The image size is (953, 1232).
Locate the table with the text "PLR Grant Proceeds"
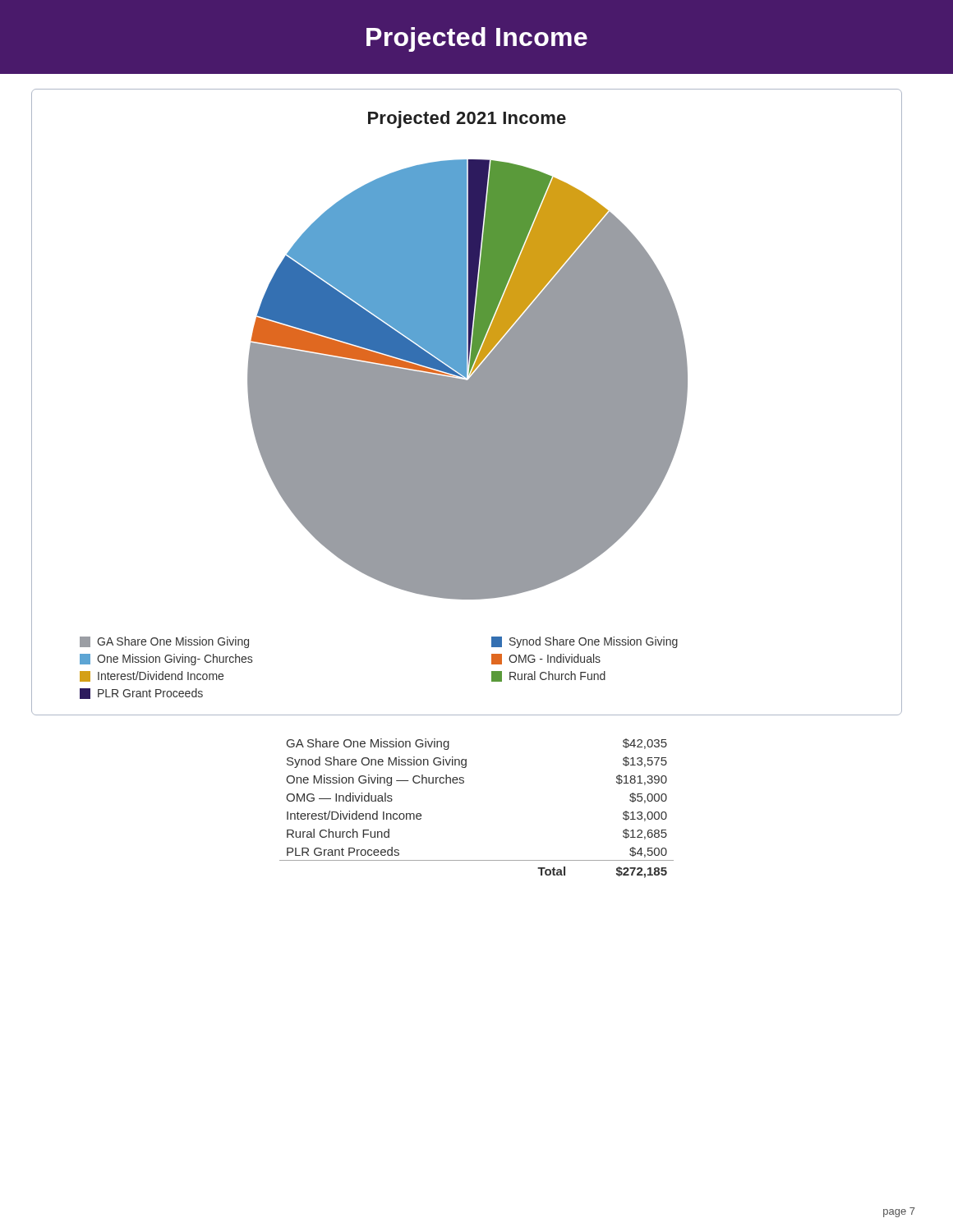coord(476,807)
